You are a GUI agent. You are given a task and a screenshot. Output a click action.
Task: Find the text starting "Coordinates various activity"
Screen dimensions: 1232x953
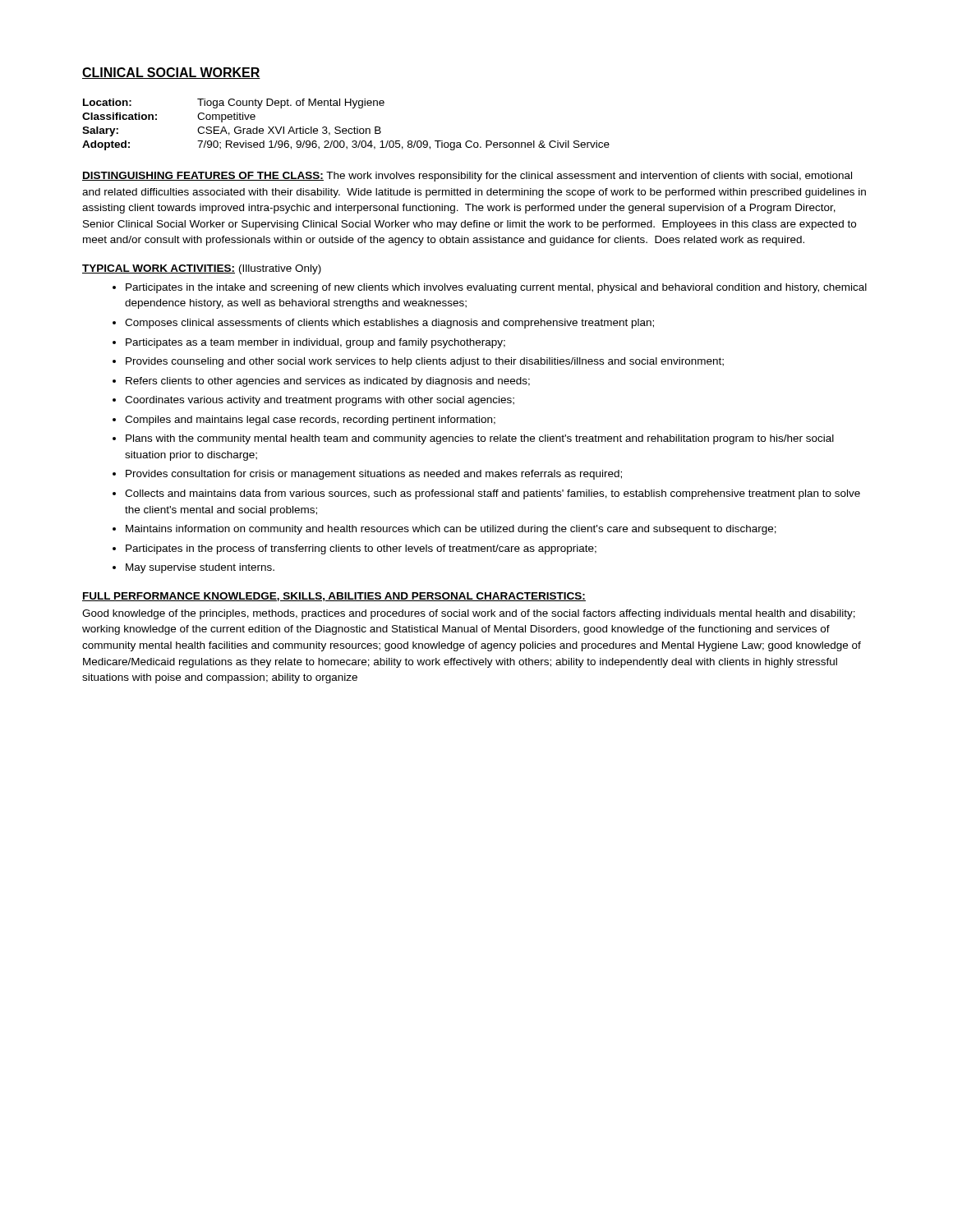point(320,400)
